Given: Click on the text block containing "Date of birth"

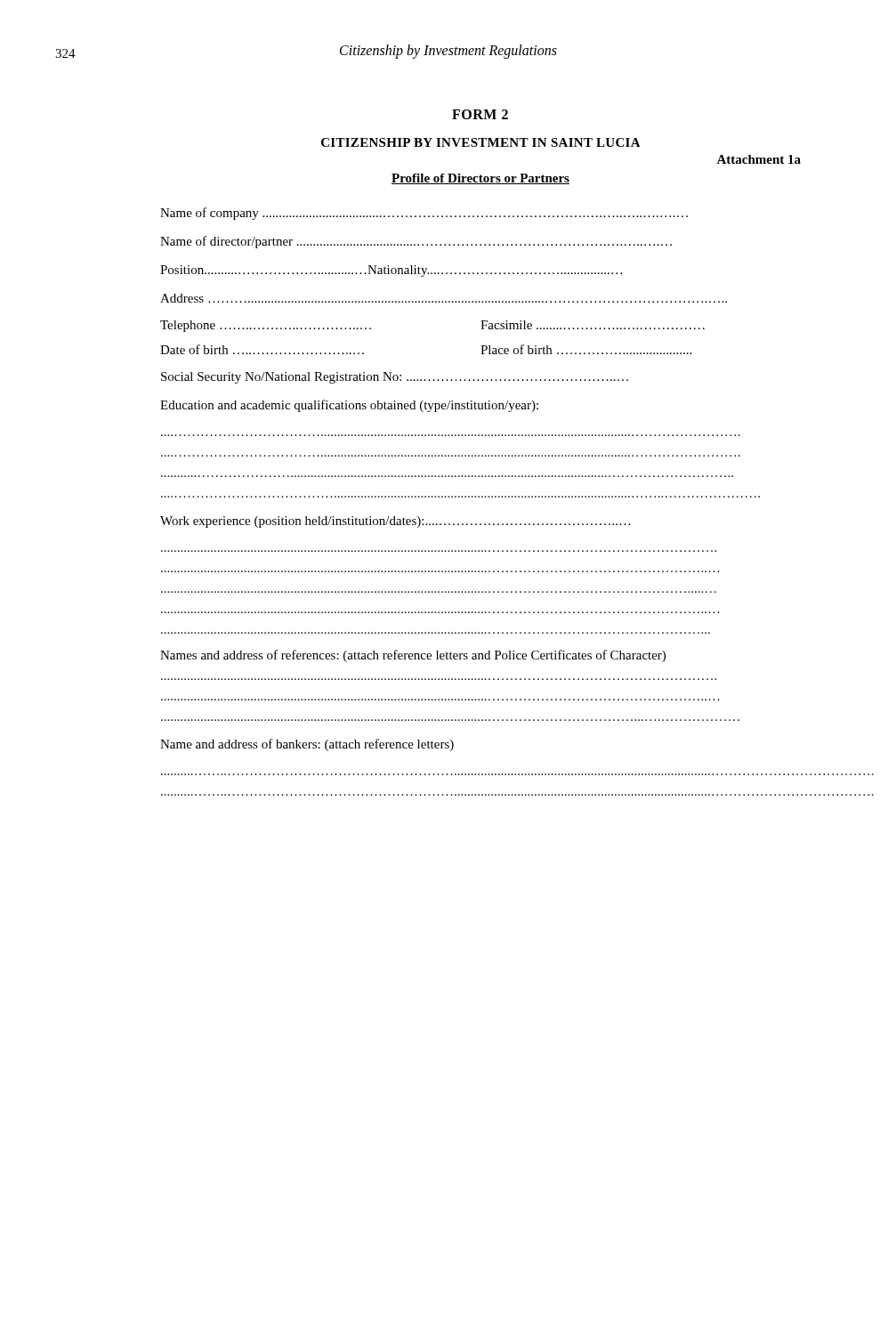Looking at the screenshot, I should [480, 350].
